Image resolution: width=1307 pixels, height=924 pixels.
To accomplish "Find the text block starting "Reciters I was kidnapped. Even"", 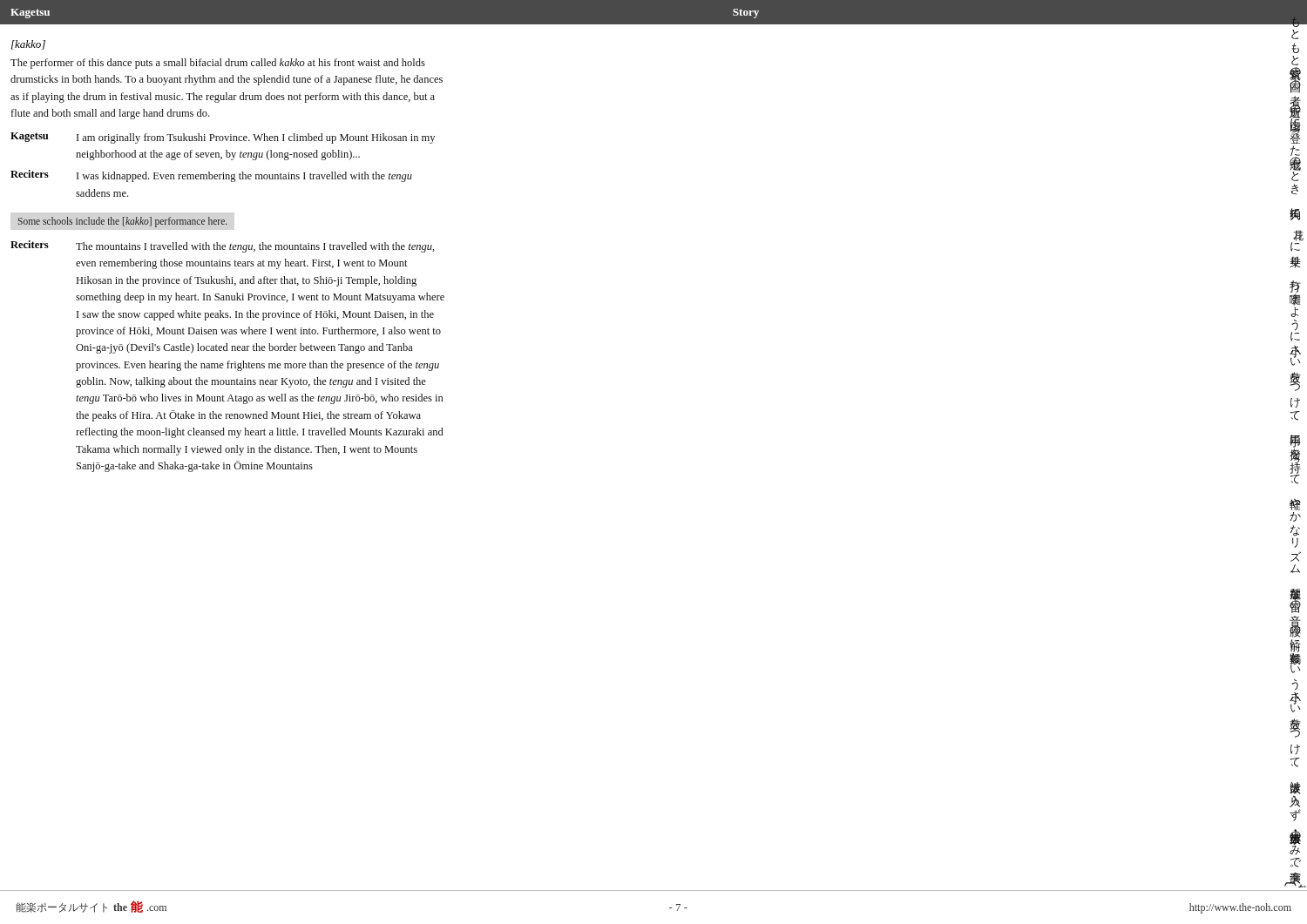I will tap(228, 185).
